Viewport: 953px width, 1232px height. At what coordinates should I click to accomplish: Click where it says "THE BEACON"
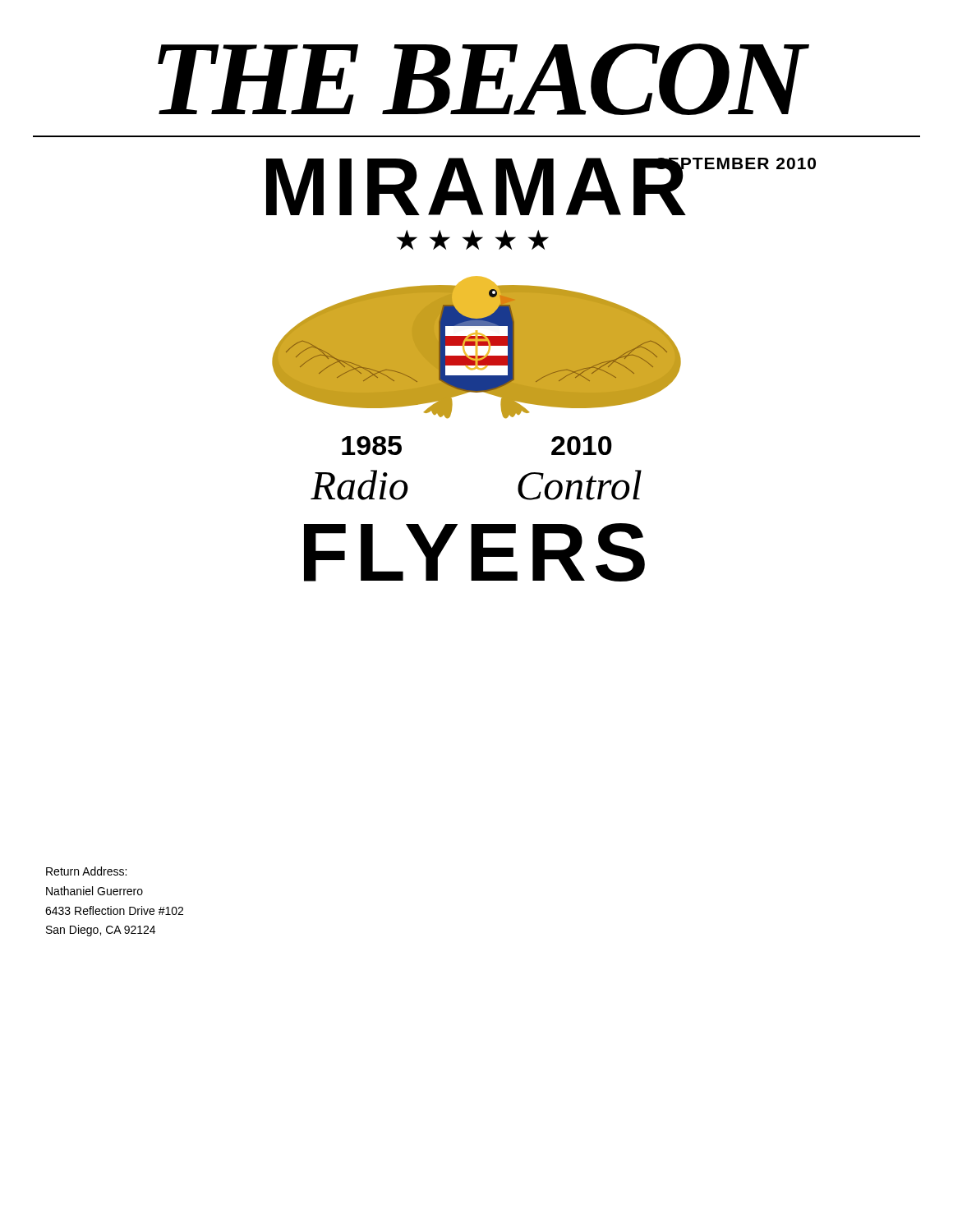[476, 75]
